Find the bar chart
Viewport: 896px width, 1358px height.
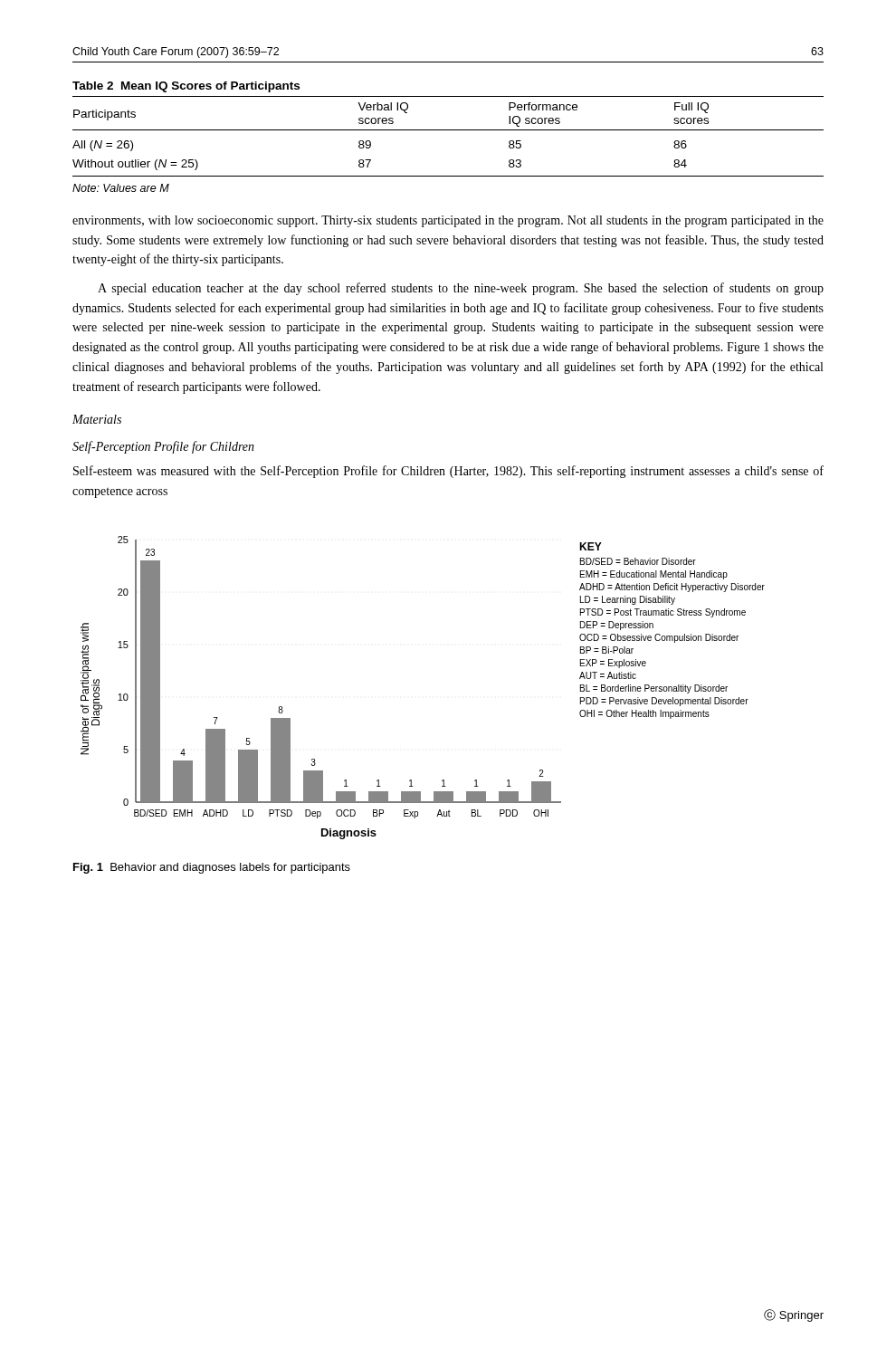point(448,697)
